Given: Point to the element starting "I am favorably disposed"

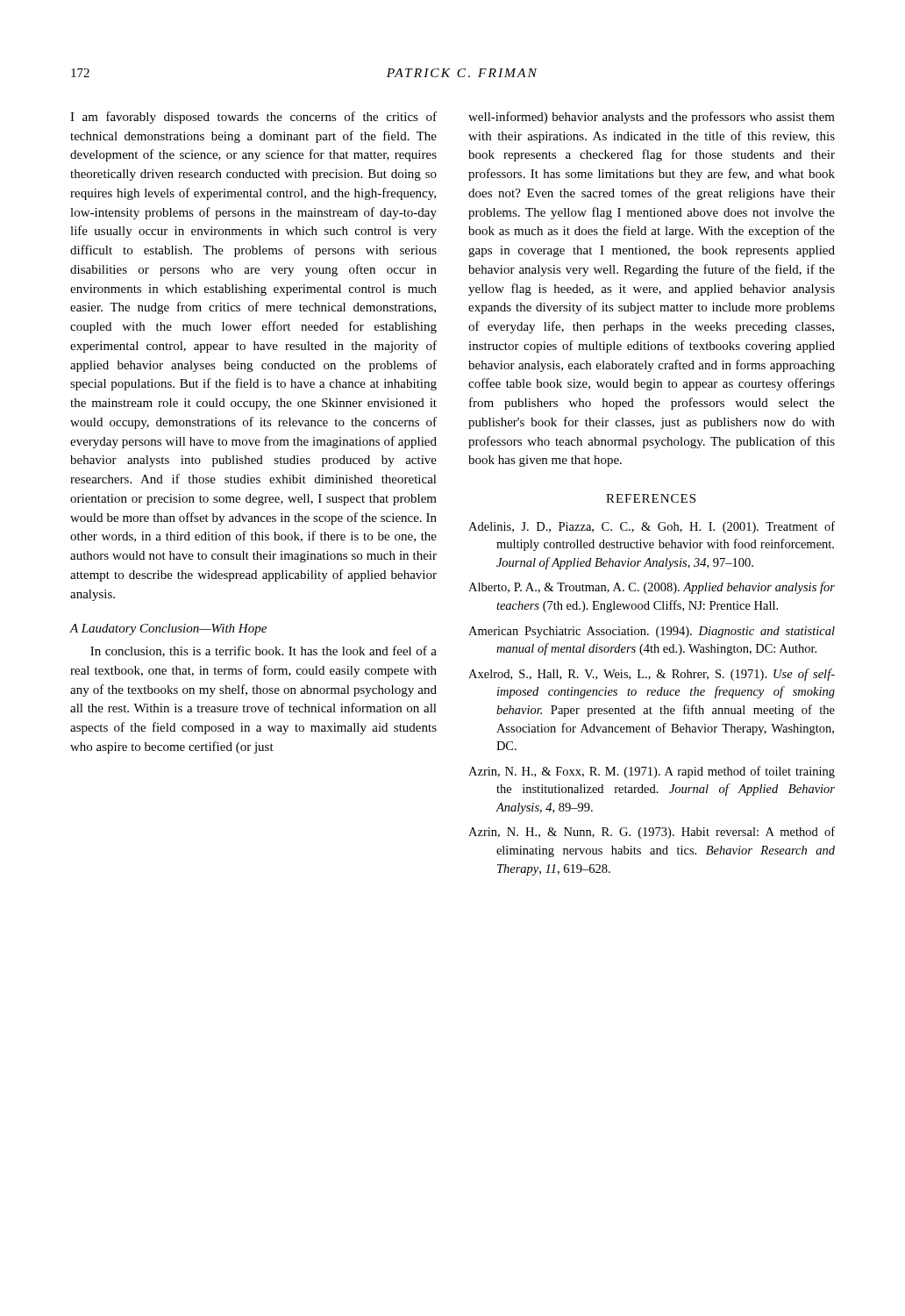Looking at the screenshot, I should click(253, 356).
